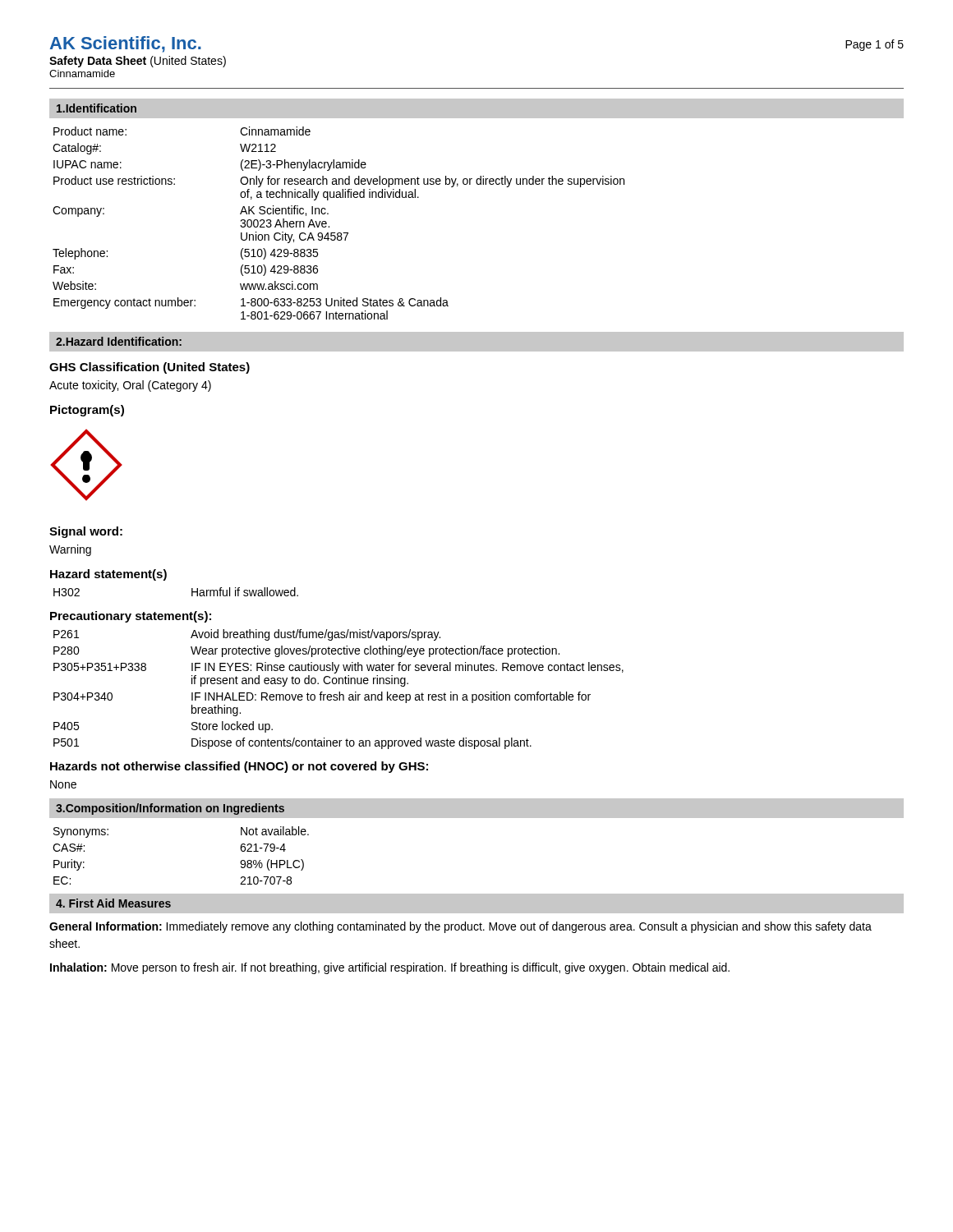This screenshot has height=1232, width=953.
Task: Navigate to the block starting "2.Hazard Identification:"
Action: 119,342
